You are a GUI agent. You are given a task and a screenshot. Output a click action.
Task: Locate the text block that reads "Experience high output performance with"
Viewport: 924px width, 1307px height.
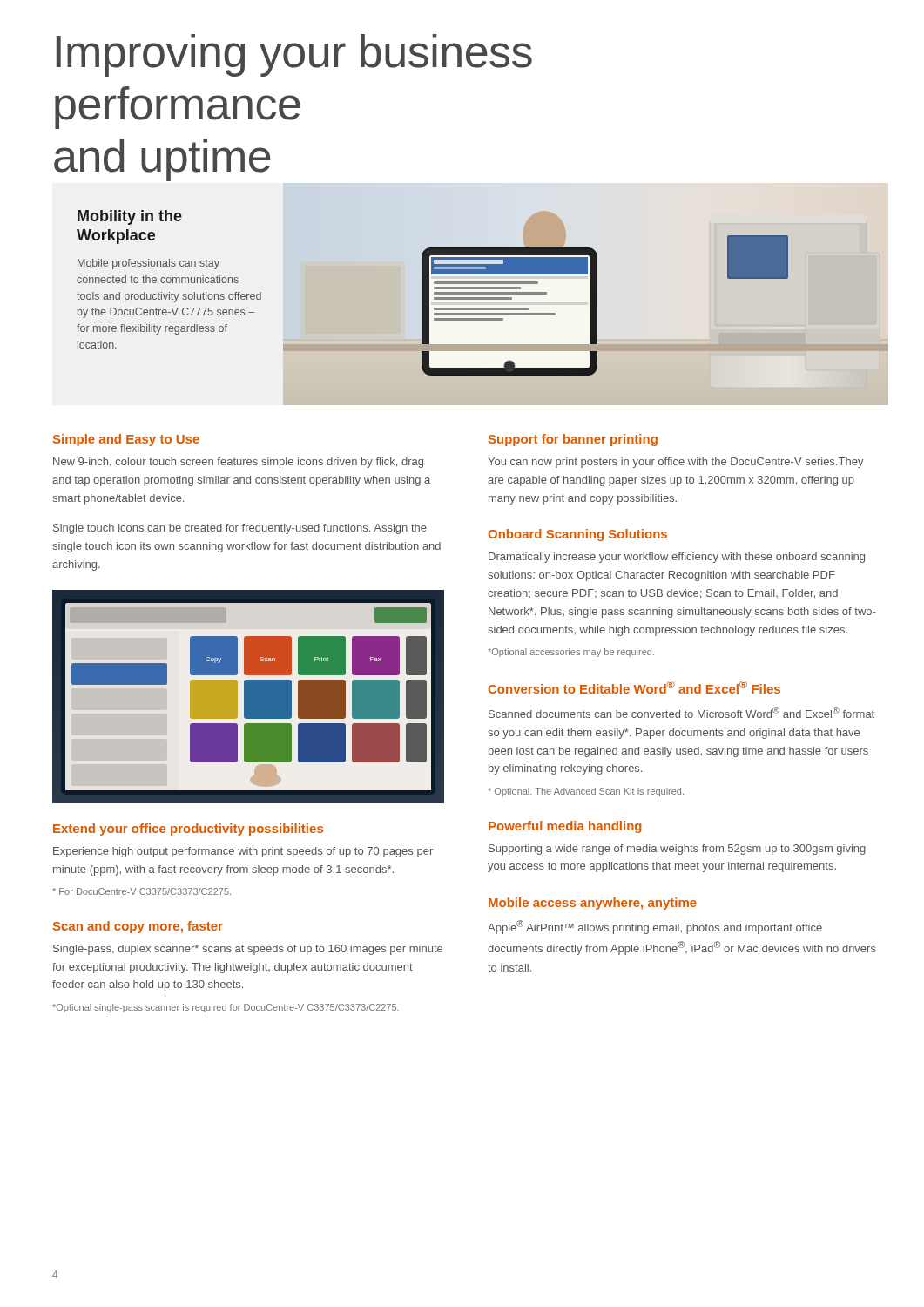pyautogui.click(x=243, y=860)
